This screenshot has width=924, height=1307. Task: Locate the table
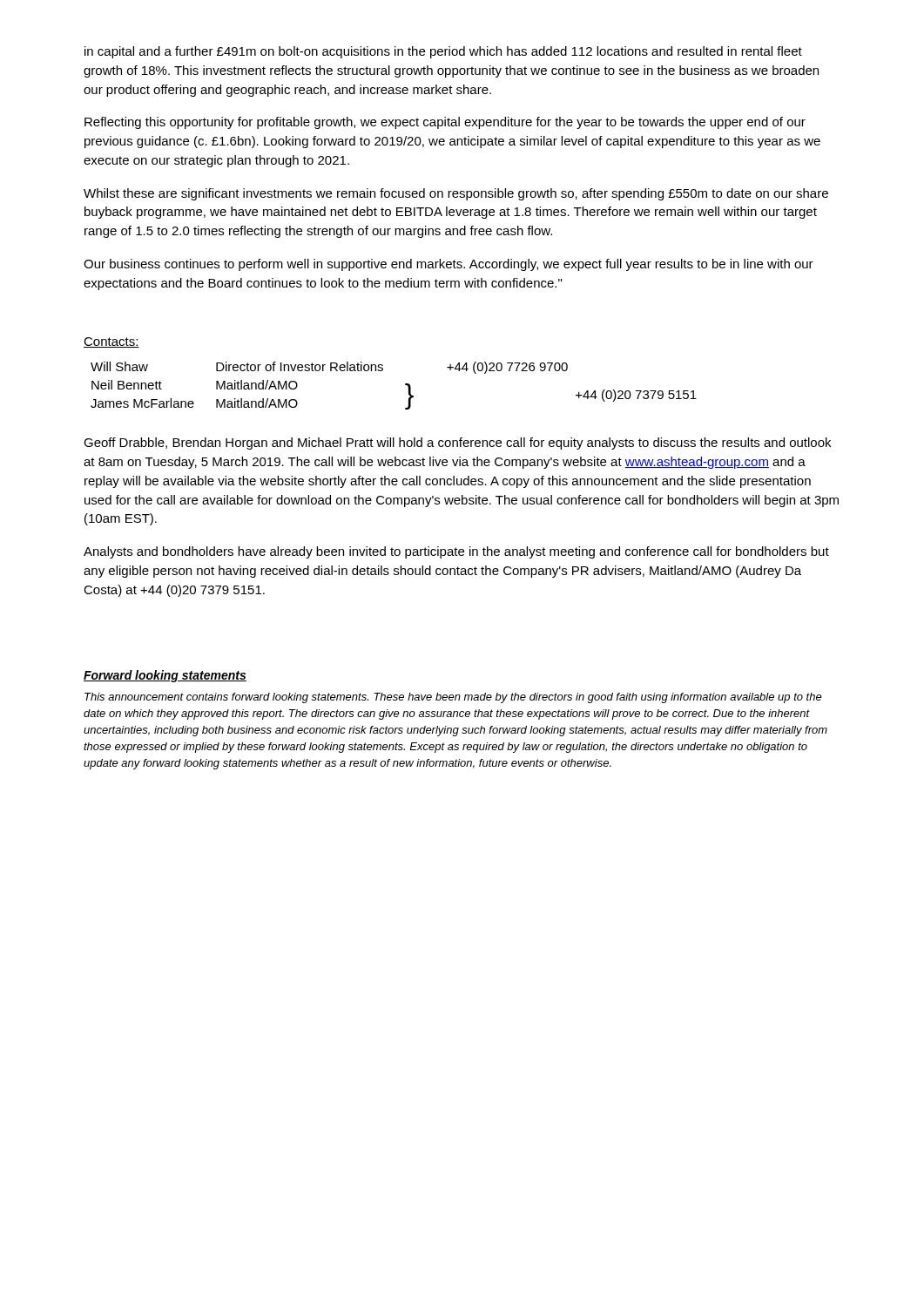(462, 385)
